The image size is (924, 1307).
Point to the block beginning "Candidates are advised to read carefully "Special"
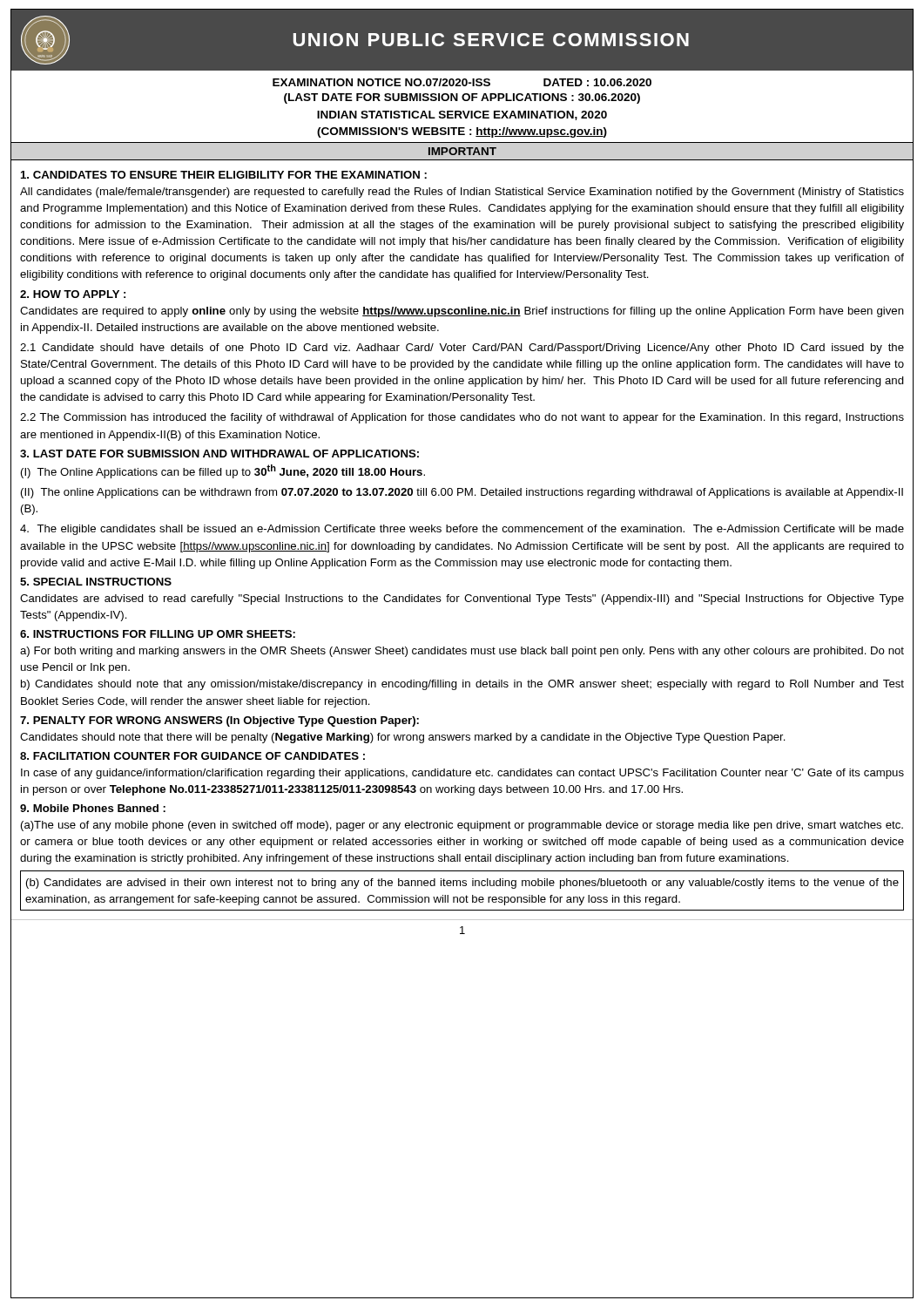coord(462,606)
